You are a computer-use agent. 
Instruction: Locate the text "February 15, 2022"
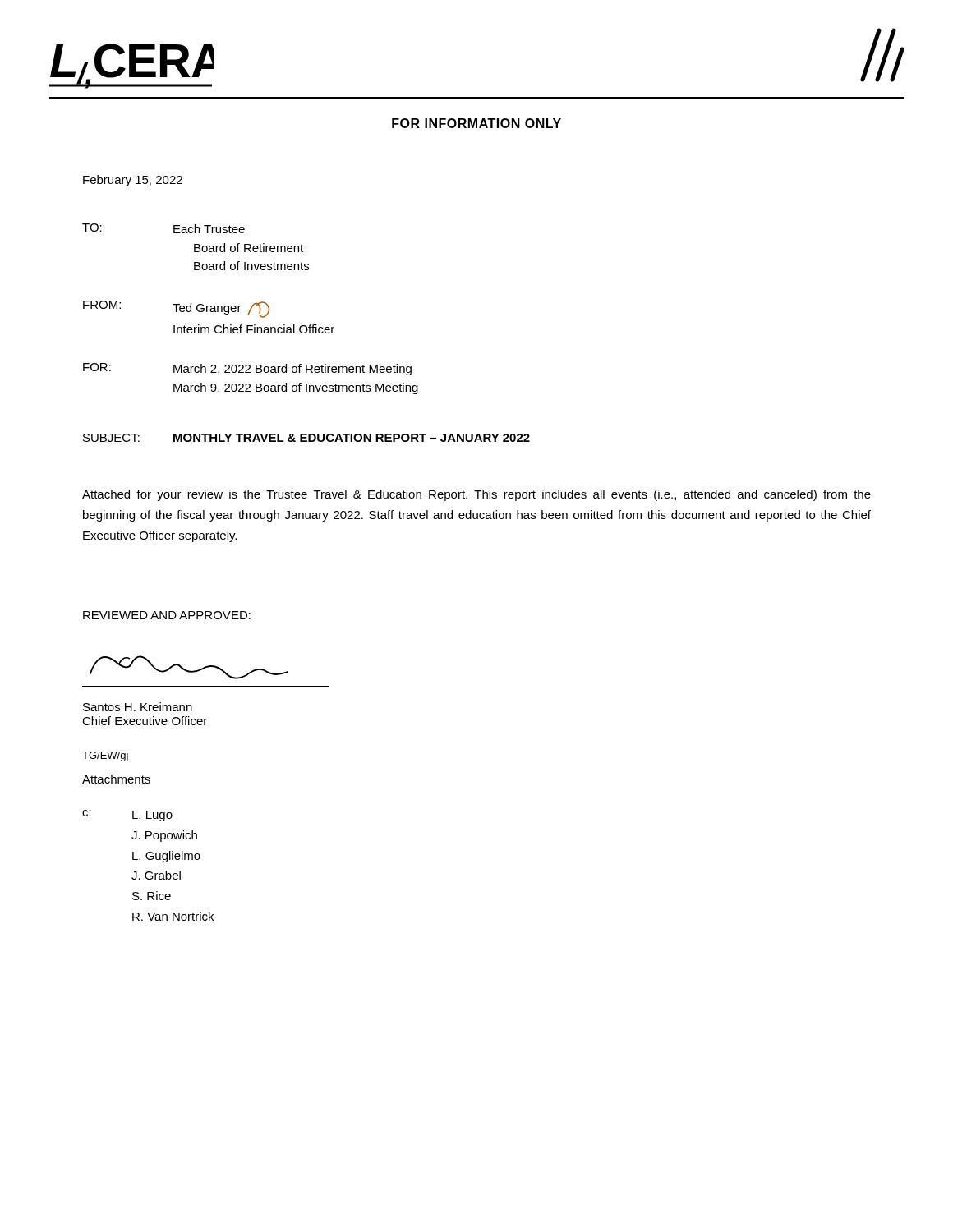tap(133, 179)
